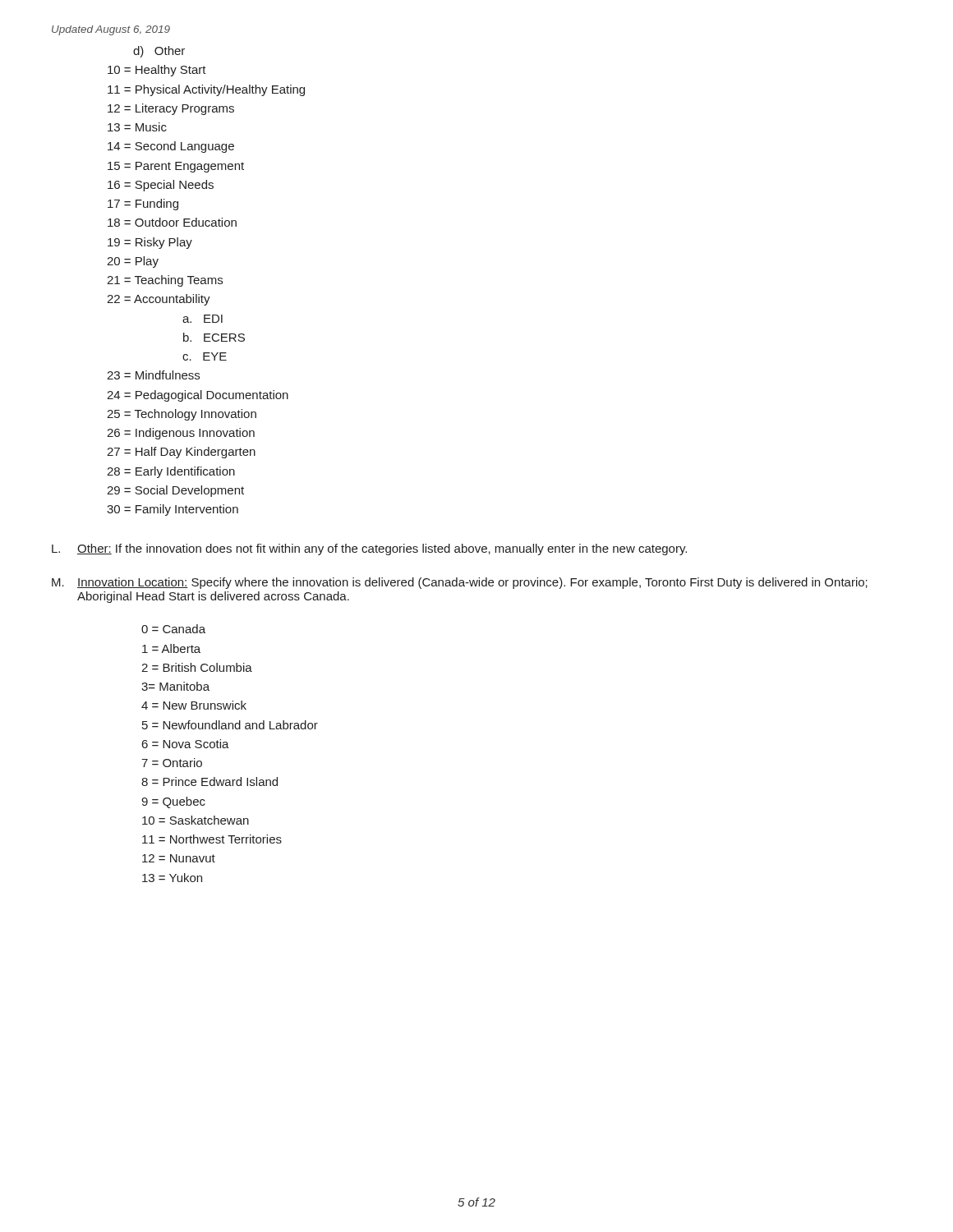Select the list item containing "30 = Family Intervention"
Viewport: 953px width, 1232px height.
pyautogui.click(x=173, y=509)
